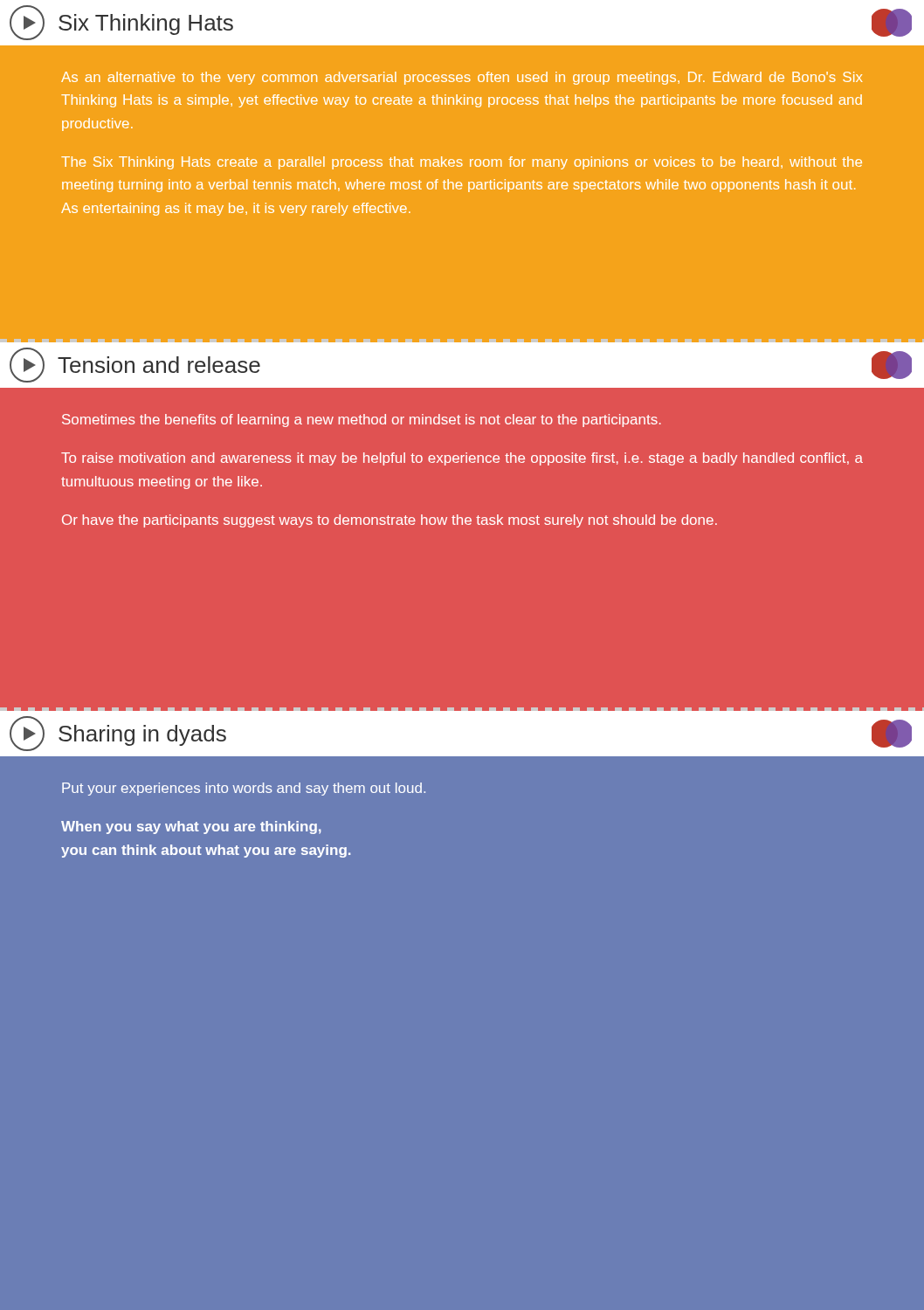Point to the text block starting "Sometimes the benefits of learning a new"
This screenshot has width=924, height=1310.
[x=462, y=470]
